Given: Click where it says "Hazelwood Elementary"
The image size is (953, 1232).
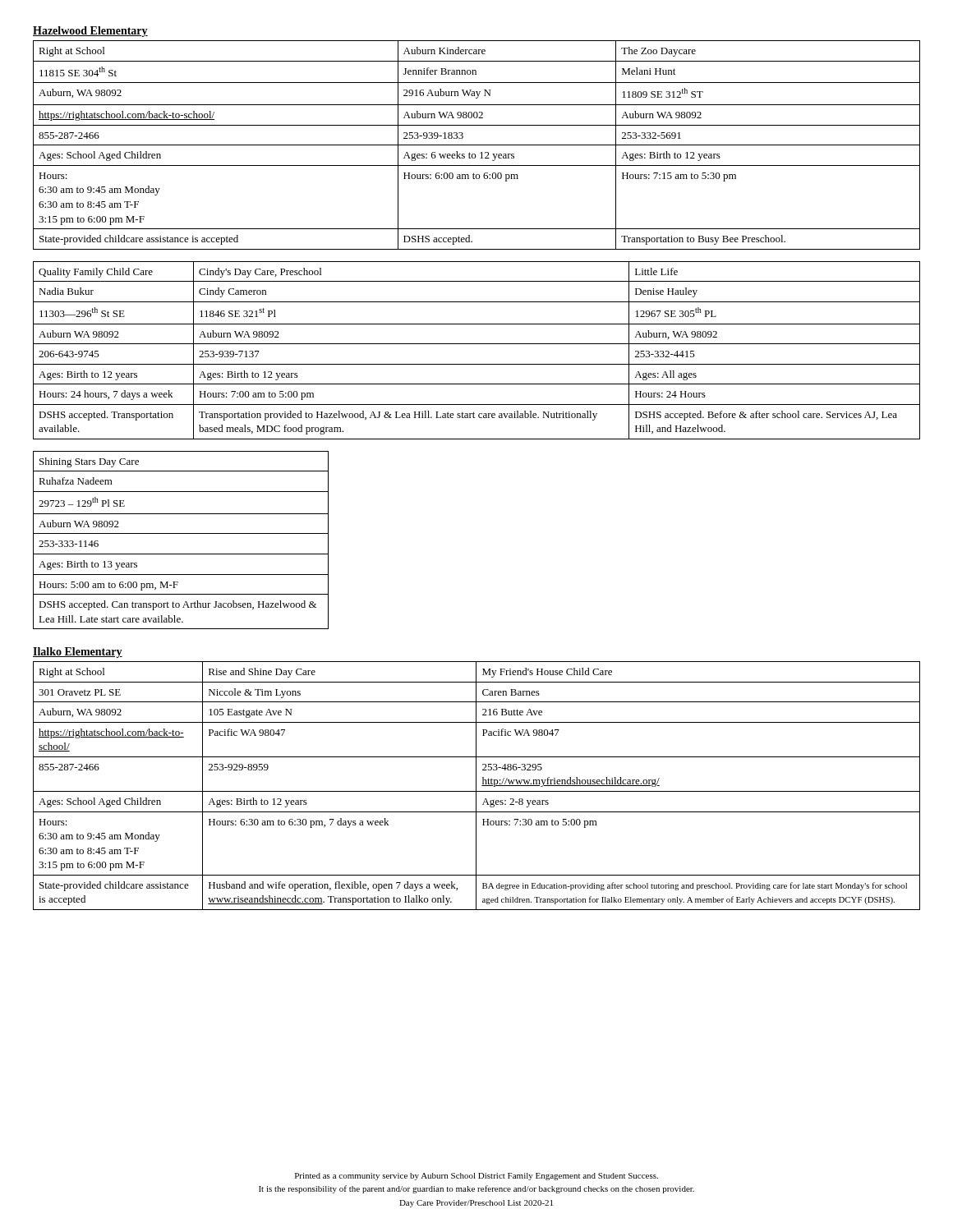Looking at the screenshot, I should (90, 31).
